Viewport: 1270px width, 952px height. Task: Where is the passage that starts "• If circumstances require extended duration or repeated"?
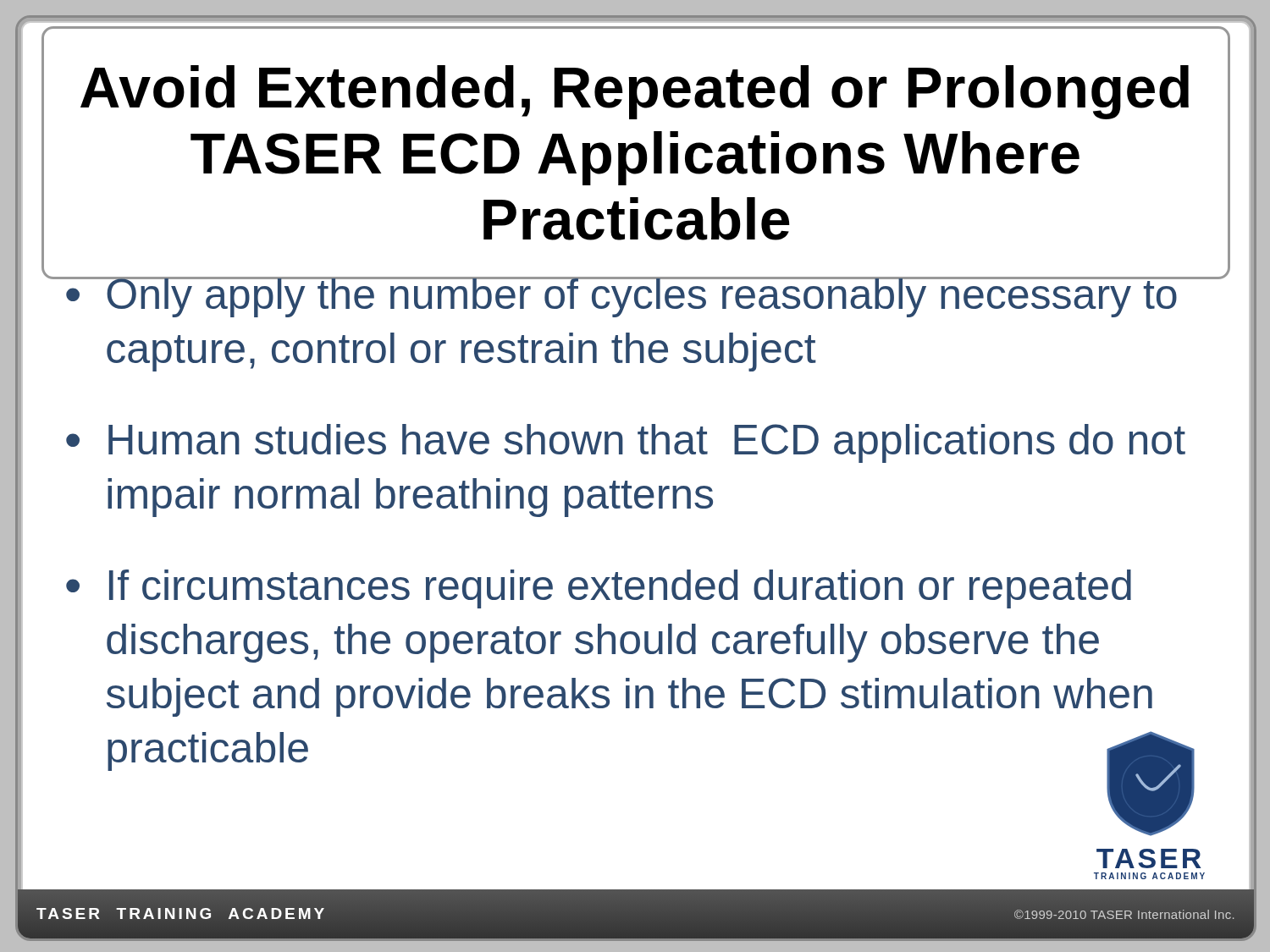pyautogui.click(x=640, y=667)
